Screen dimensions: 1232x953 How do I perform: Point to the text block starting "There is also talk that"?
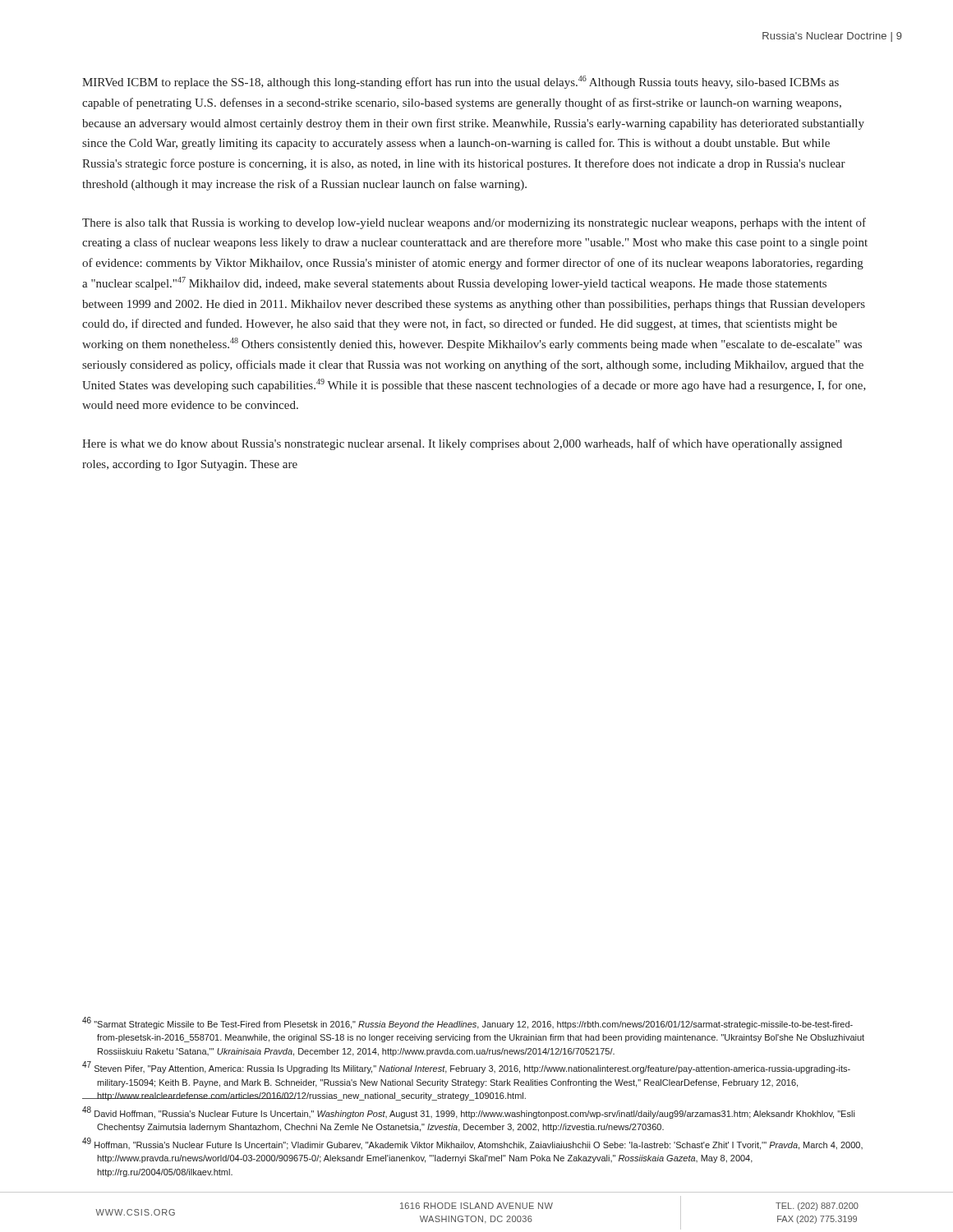point(475,314)
